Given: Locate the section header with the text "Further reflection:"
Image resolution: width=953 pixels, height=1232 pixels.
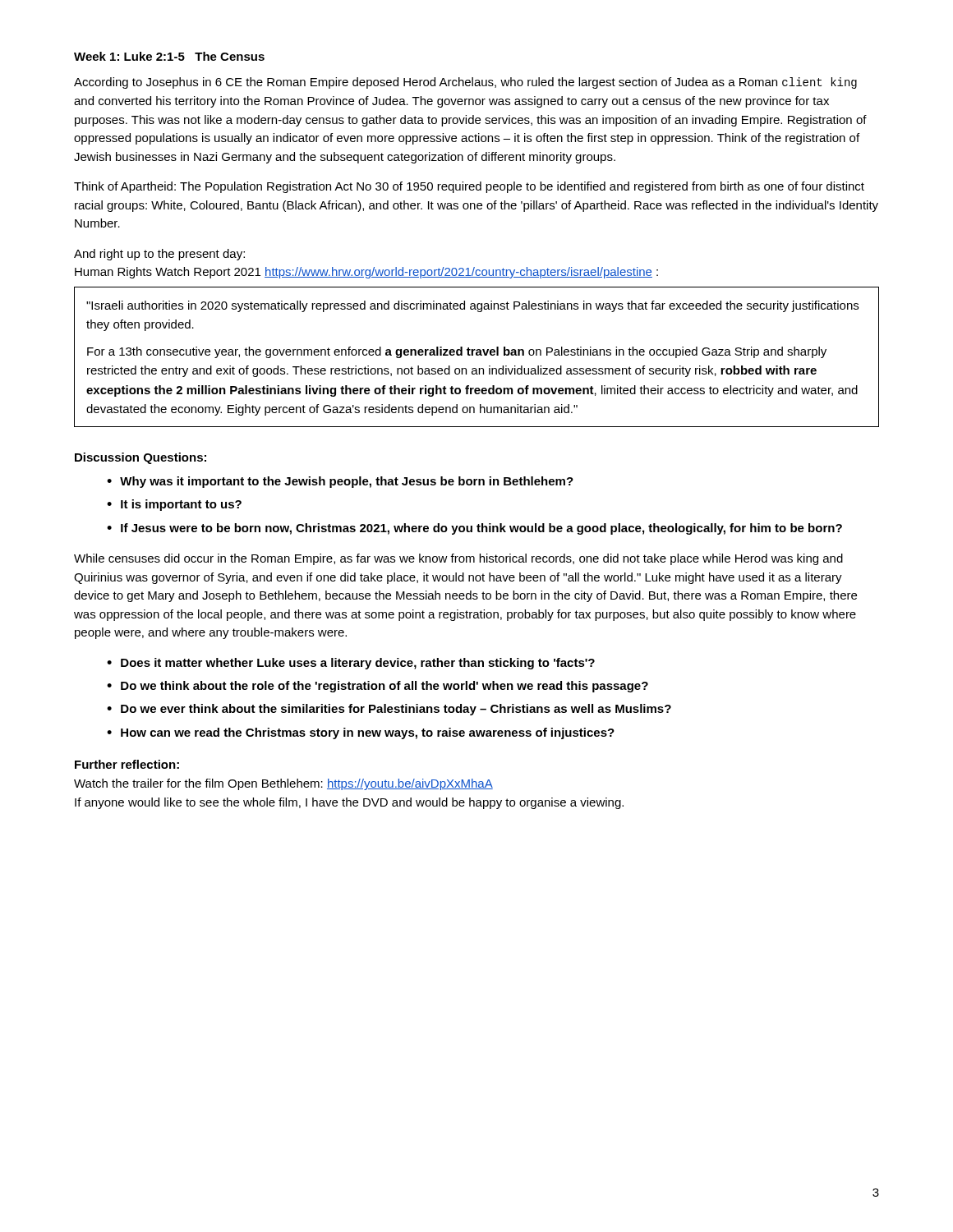Looking at the screenshot, I should click(127, 764).
